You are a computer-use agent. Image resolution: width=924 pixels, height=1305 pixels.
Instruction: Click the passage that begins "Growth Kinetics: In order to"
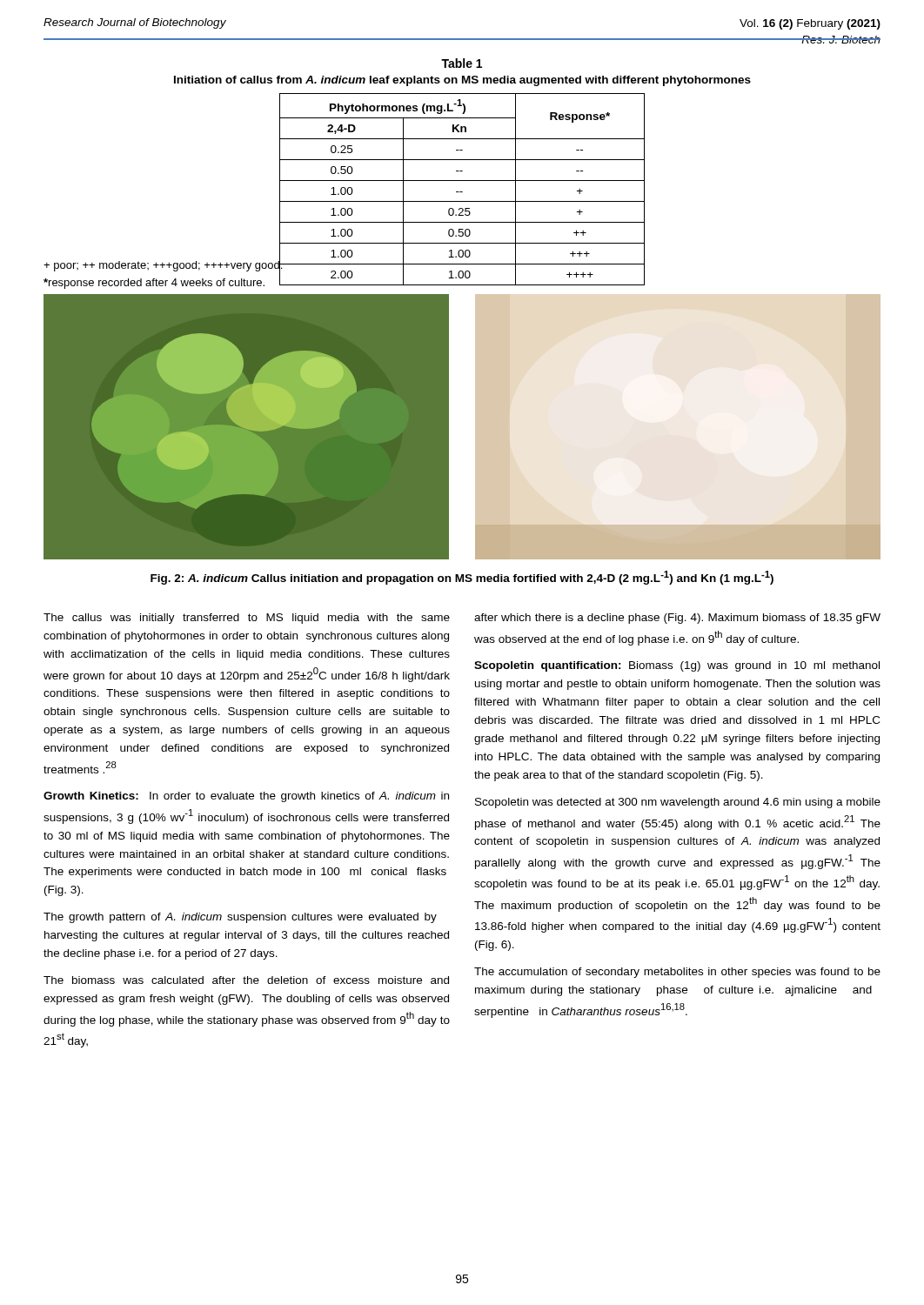(247, 843)
